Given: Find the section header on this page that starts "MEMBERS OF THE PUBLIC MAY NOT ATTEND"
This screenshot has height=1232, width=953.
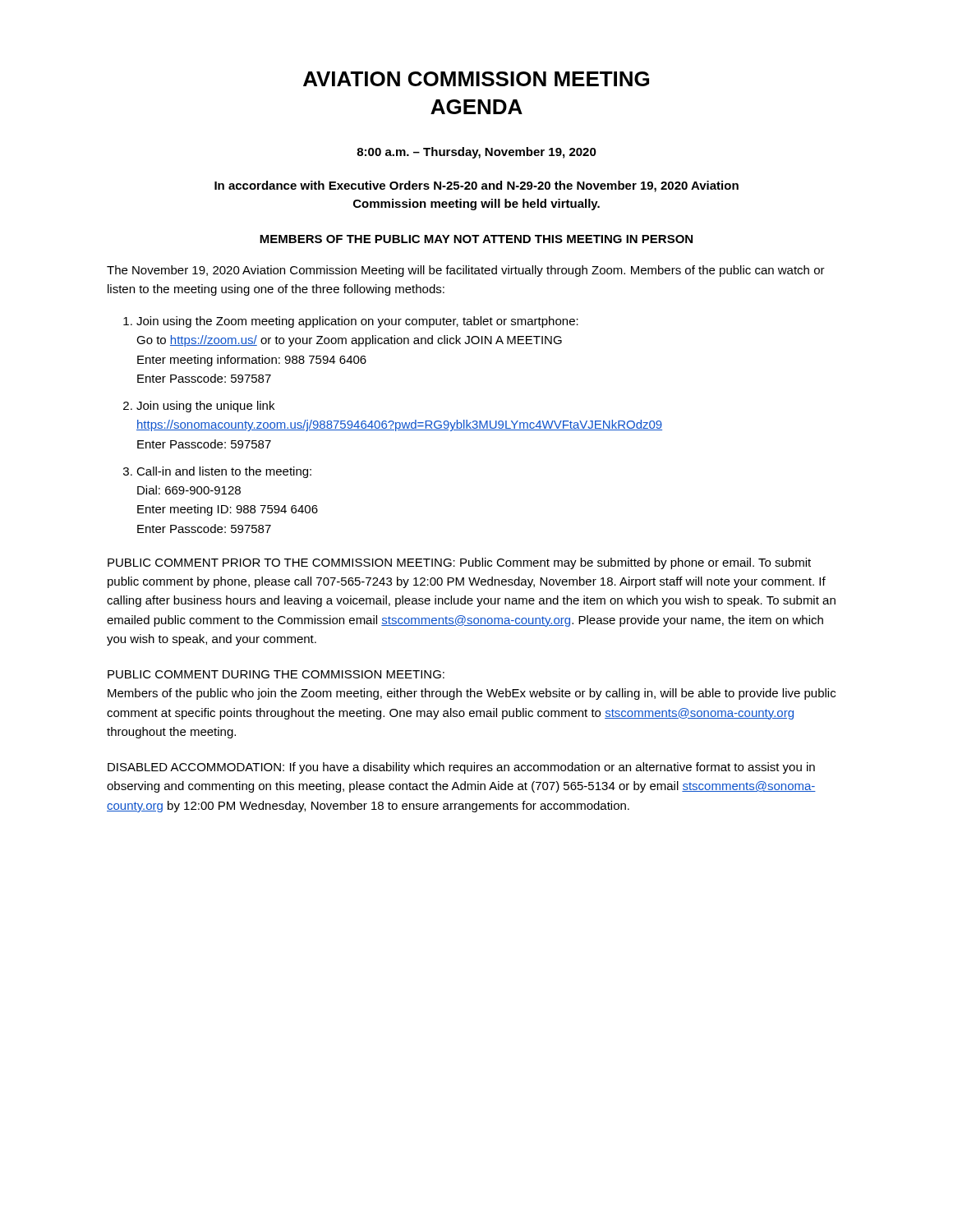Looking at the screenshot, I should [476, 238].
